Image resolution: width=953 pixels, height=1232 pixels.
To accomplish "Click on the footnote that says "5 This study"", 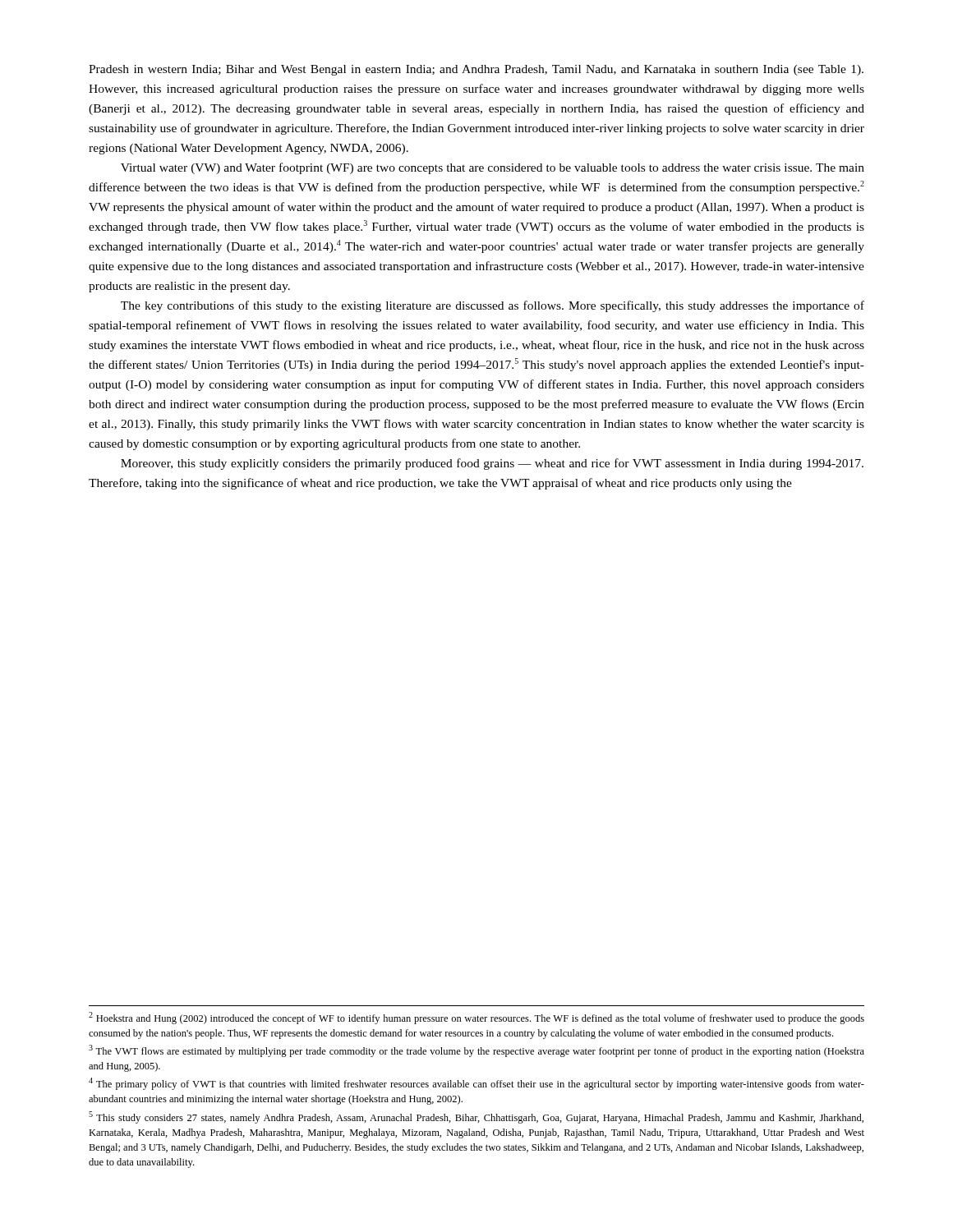I will [x=476, y=1139].
